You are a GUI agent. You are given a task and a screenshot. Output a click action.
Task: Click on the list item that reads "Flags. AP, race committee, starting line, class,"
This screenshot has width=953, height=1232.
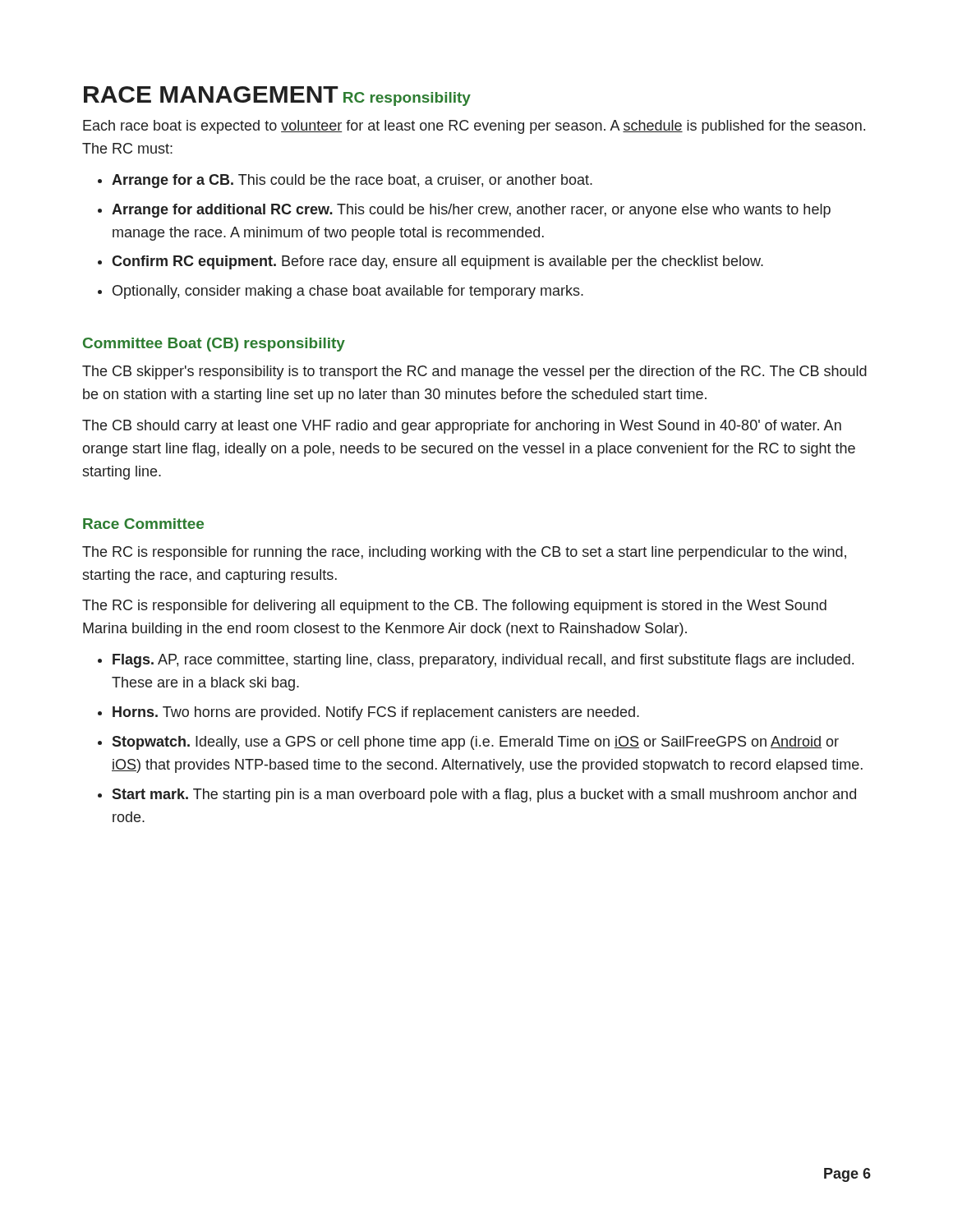pos(483,671)
